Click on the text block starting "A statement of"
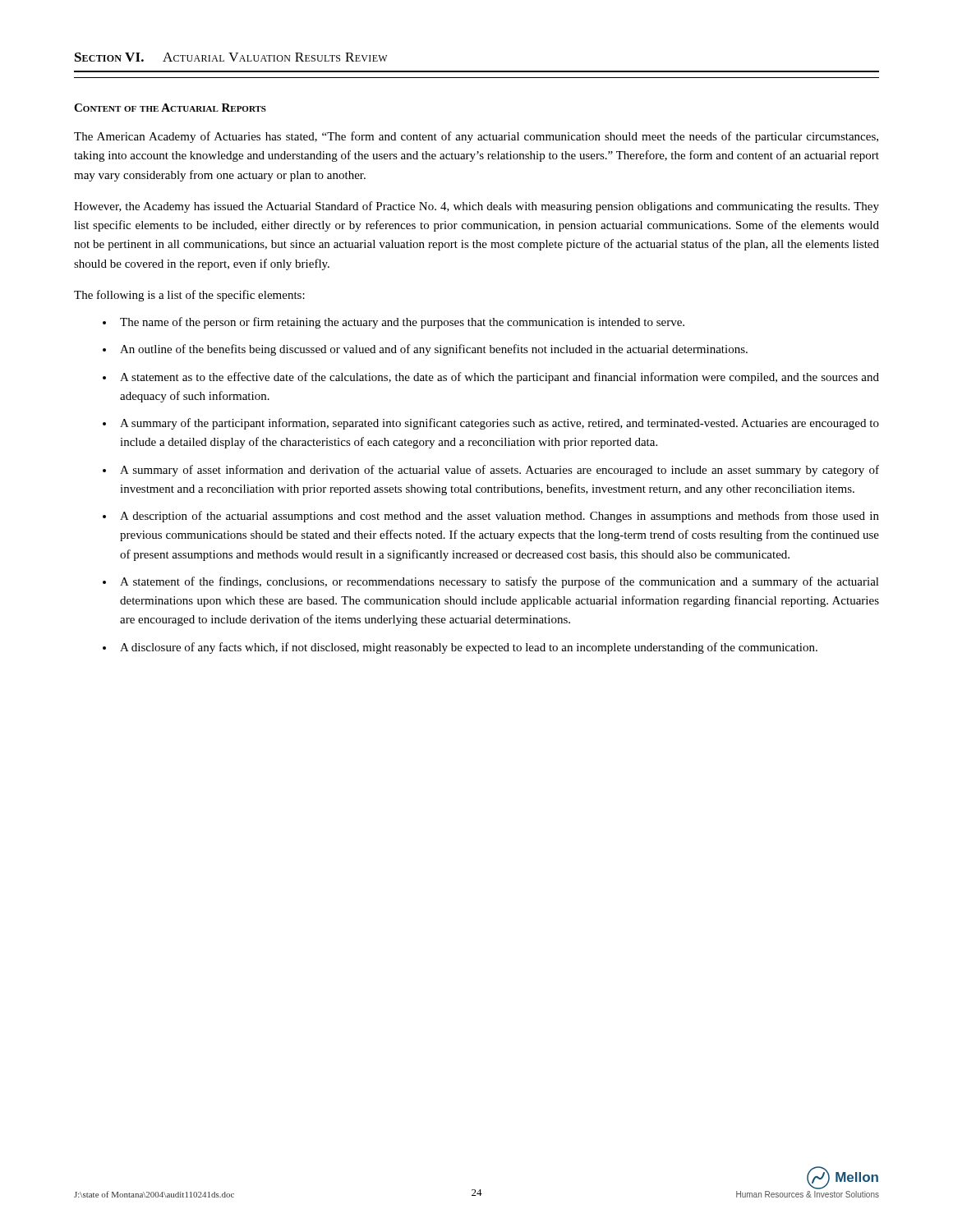Screen dimensions: 1232x953 click(500, 600)
